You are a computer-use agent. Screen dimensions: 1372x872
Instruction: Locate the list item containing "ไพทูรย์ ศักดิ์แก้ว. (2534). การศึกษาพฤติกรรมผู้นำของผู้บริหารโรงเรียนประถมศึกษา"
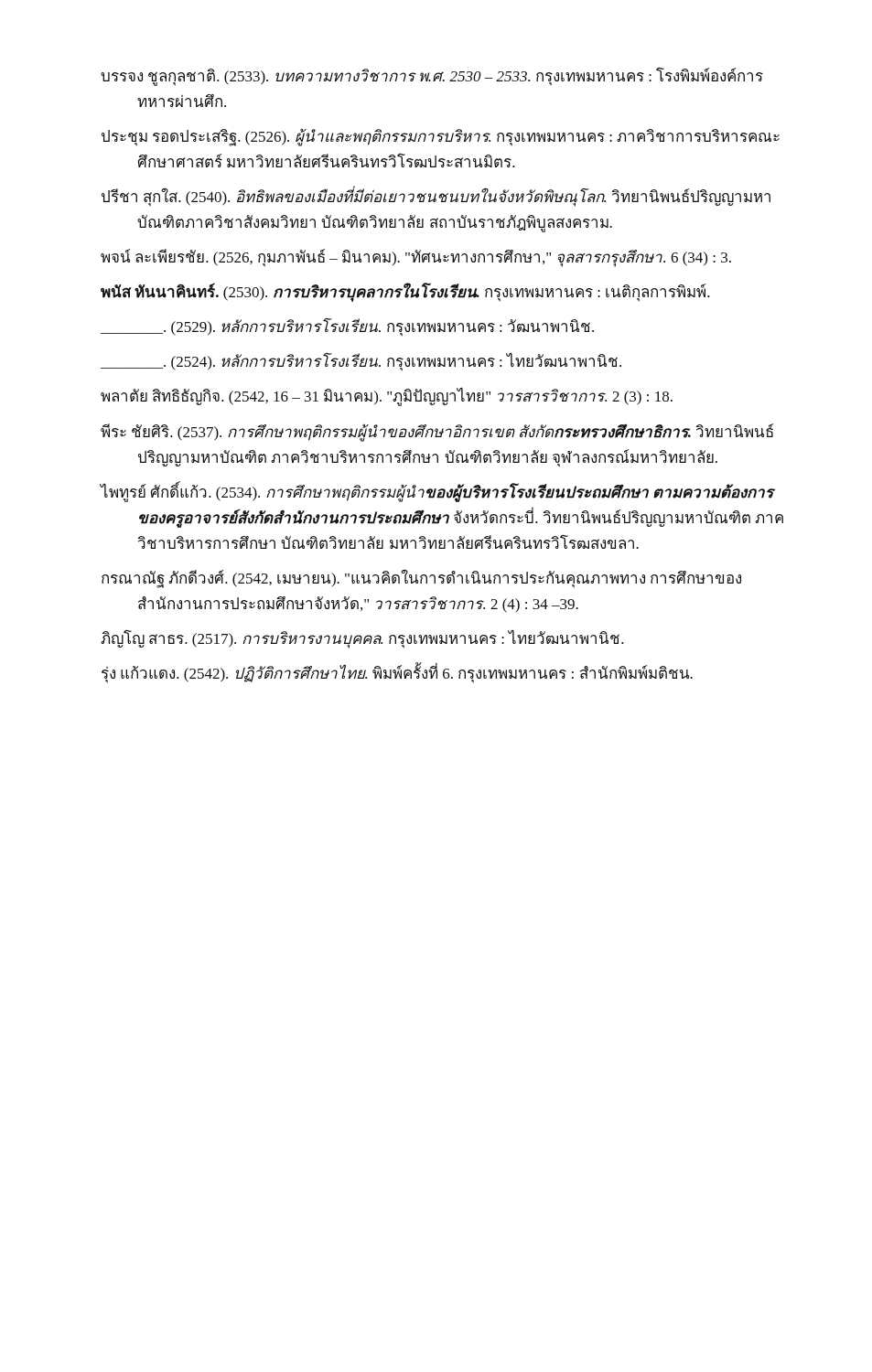(x=442, y=518)
